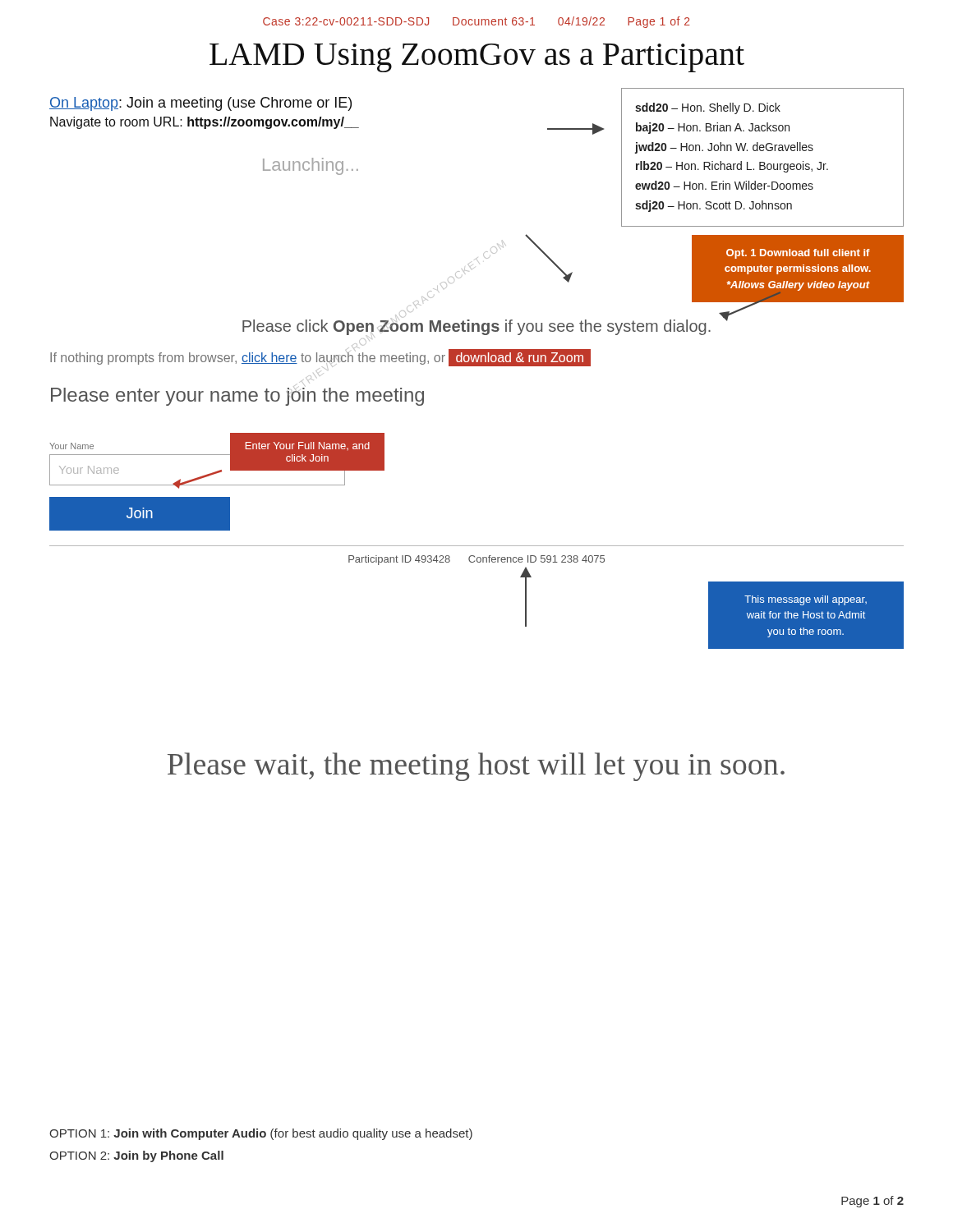Find the element starting "Navigate to room URL:"
Image resolution: width=953 pixels, height=1232 pixels.
click(204, 122)
